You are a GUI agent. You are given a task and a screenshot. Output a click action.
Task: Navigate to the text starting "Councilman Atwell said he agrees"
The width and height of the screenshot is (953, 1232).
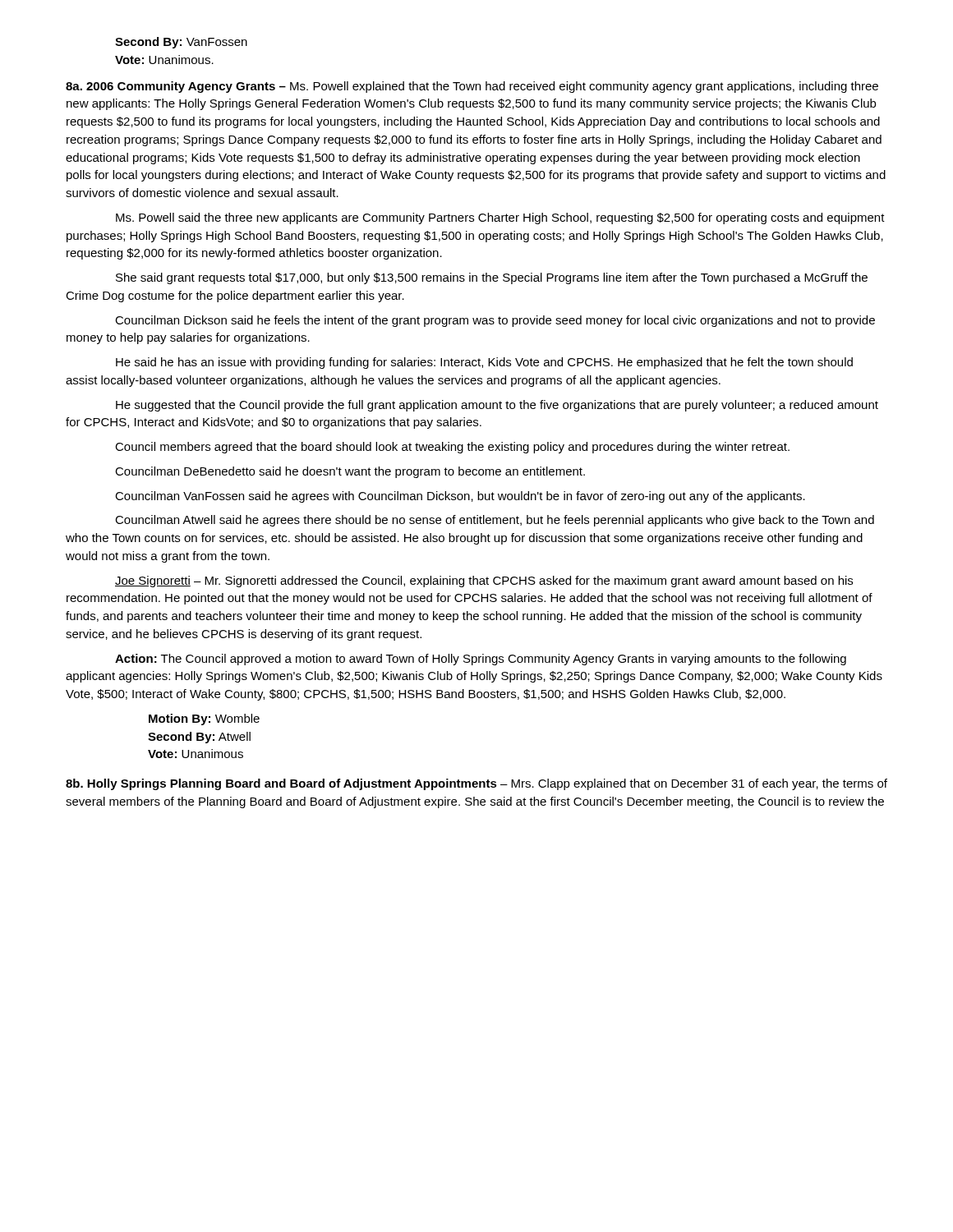(x=476, y=538)
